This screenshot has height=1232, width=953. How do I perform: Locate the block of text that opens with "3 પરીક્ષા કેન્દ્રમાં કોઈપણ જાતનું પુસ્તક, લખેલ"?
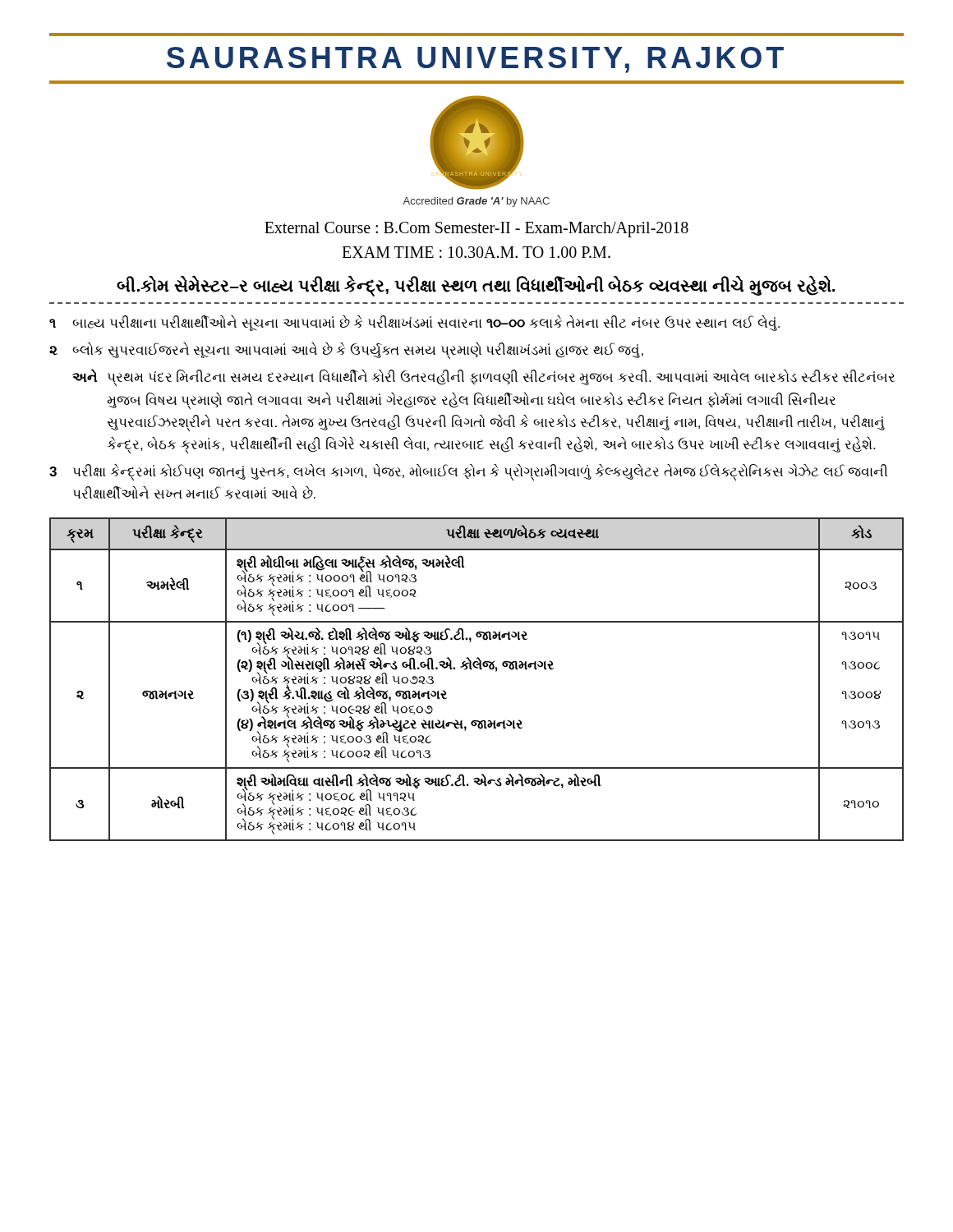(476, 483)
